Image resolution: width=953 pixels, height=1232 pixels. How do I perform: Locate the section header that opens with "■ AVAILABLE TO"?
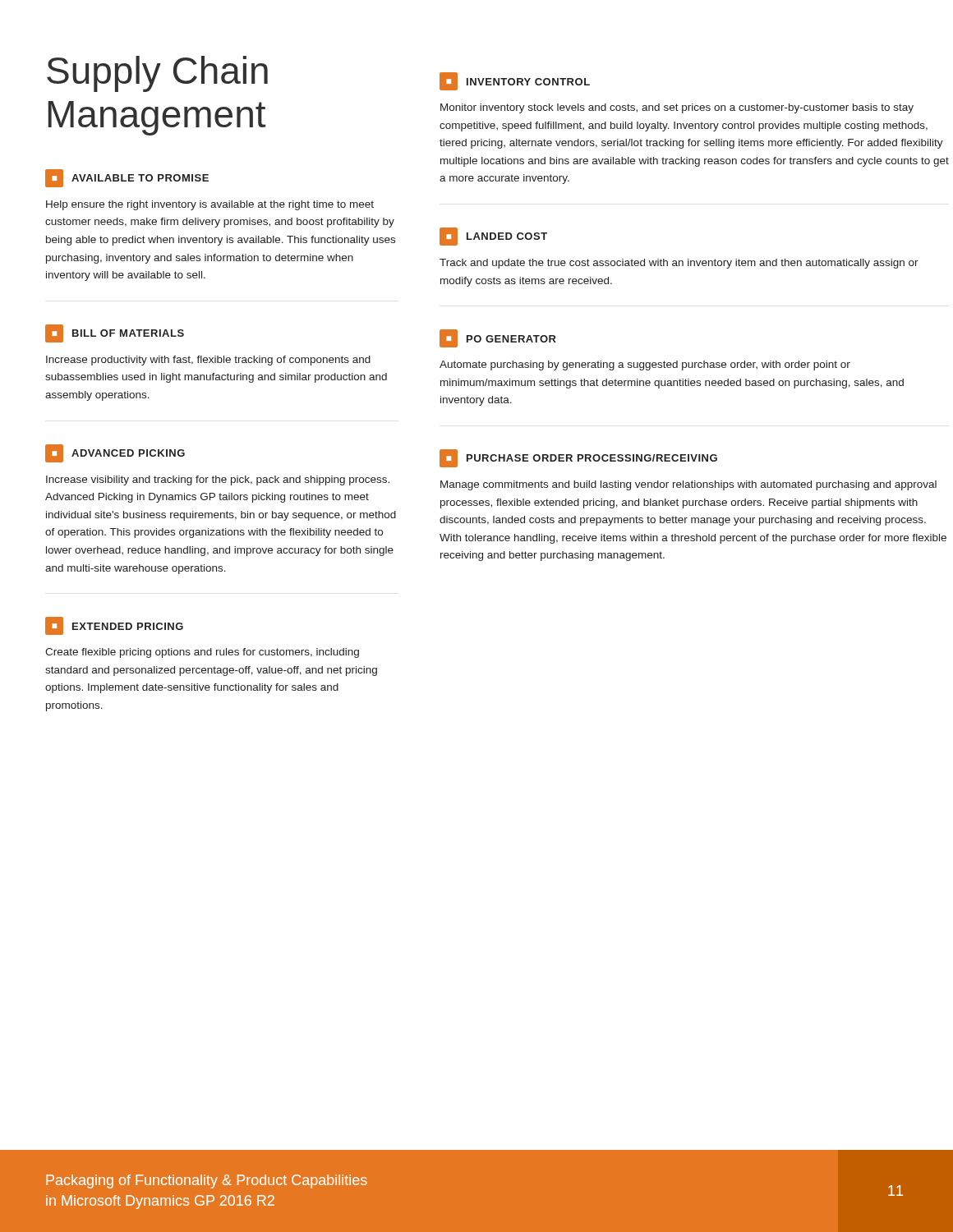[x=127, y=178]
